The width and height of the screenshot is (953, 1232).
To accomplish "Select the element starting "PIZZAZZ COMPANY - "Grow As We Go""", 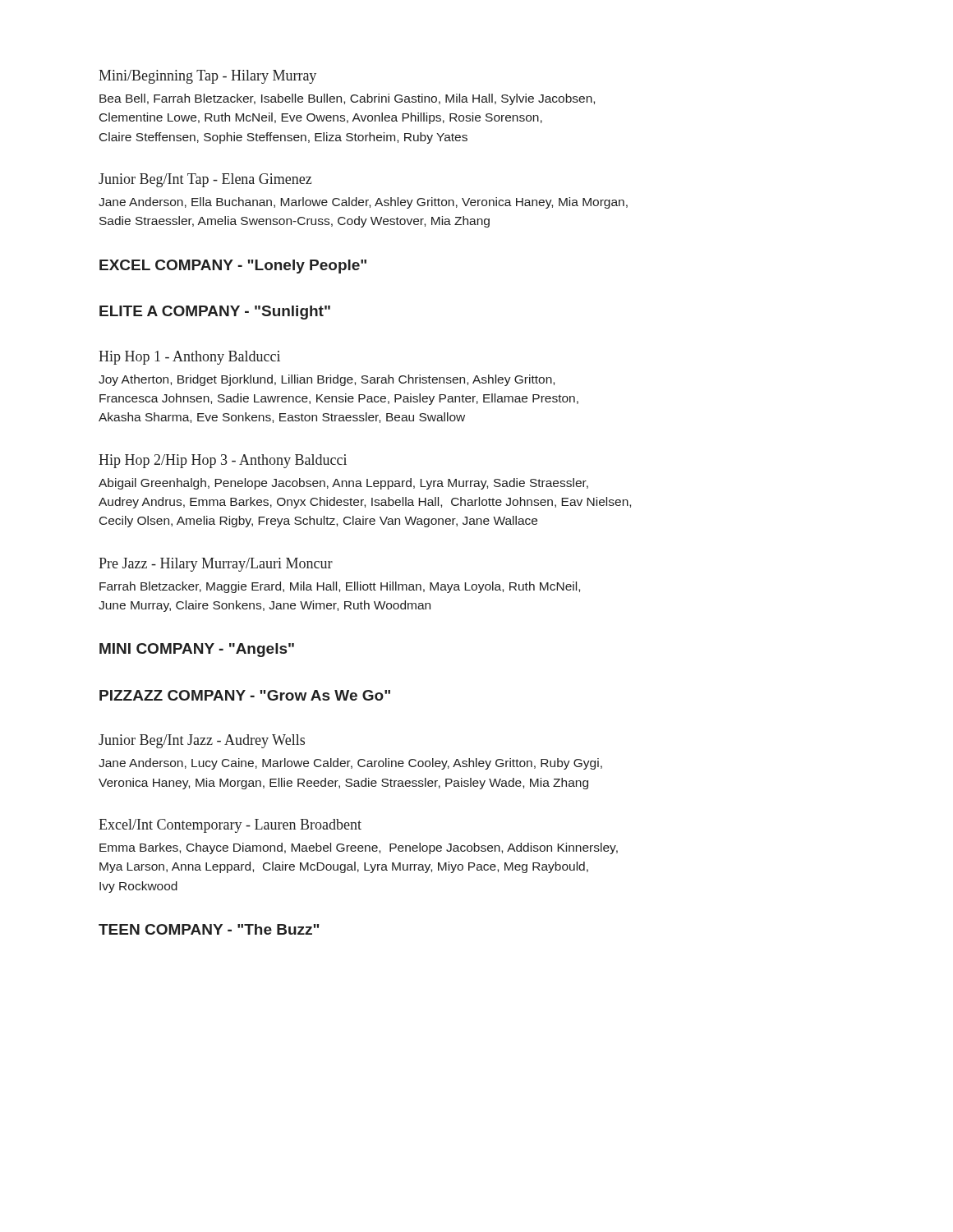I will point(245,695).
